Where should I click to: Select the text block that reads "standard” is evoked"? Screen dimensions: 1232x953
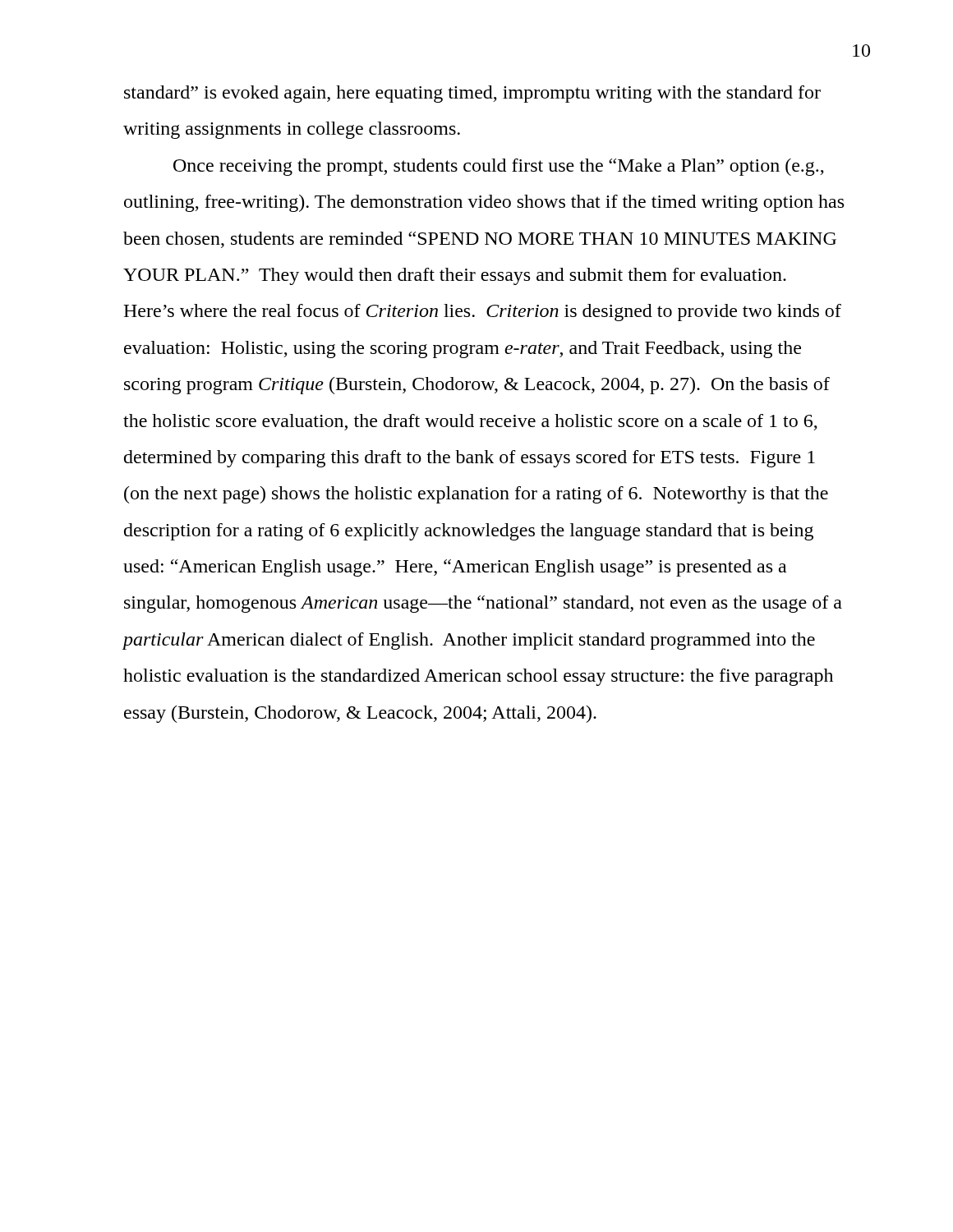[x=485, y=110]
